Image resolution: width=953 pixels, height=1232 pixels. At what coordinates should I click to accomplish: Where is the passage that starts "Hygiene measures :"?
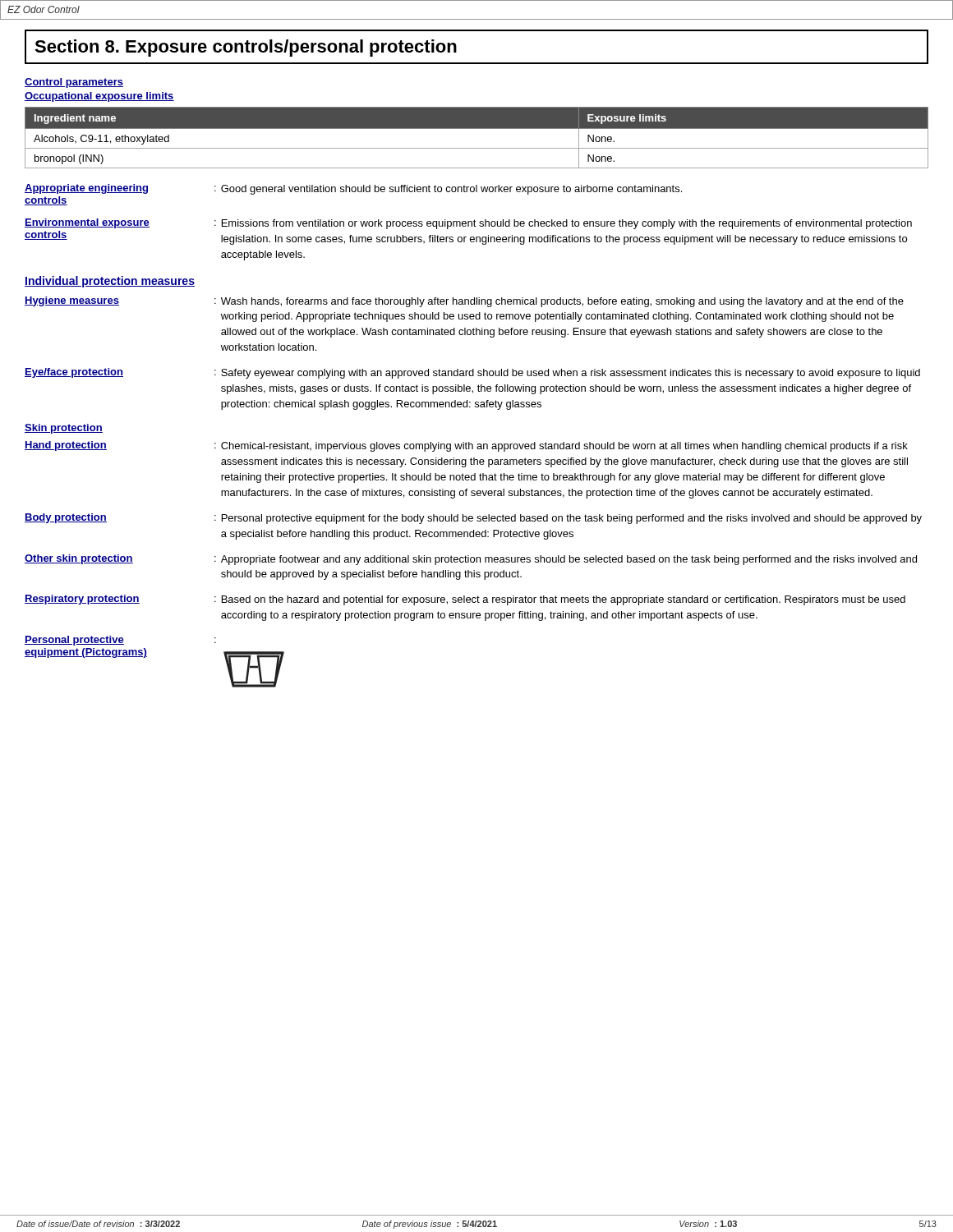coord(476,325)
